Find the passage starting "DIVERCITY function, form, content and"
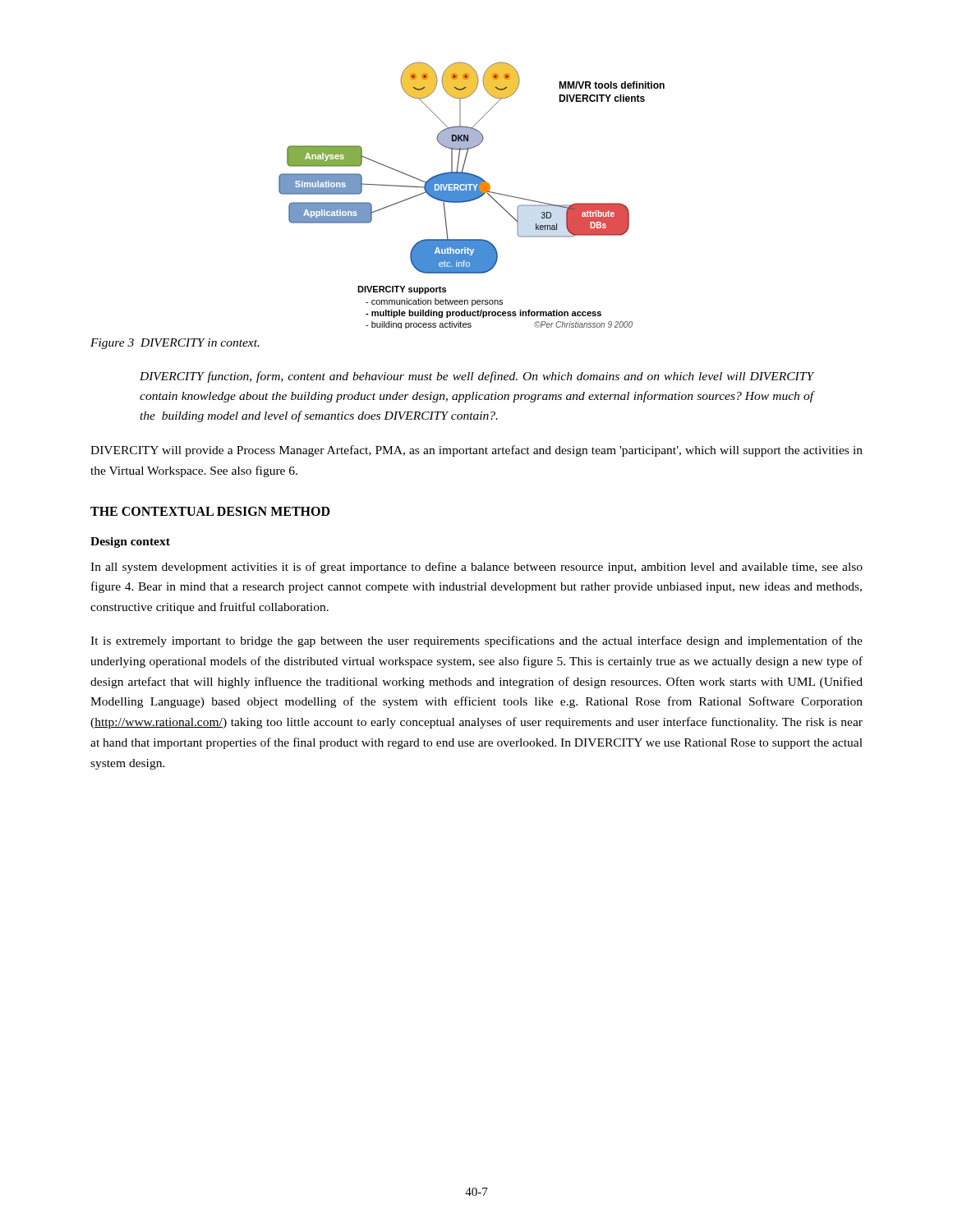The width and height of the screenshot is (953, 1232). click(476, 395)
